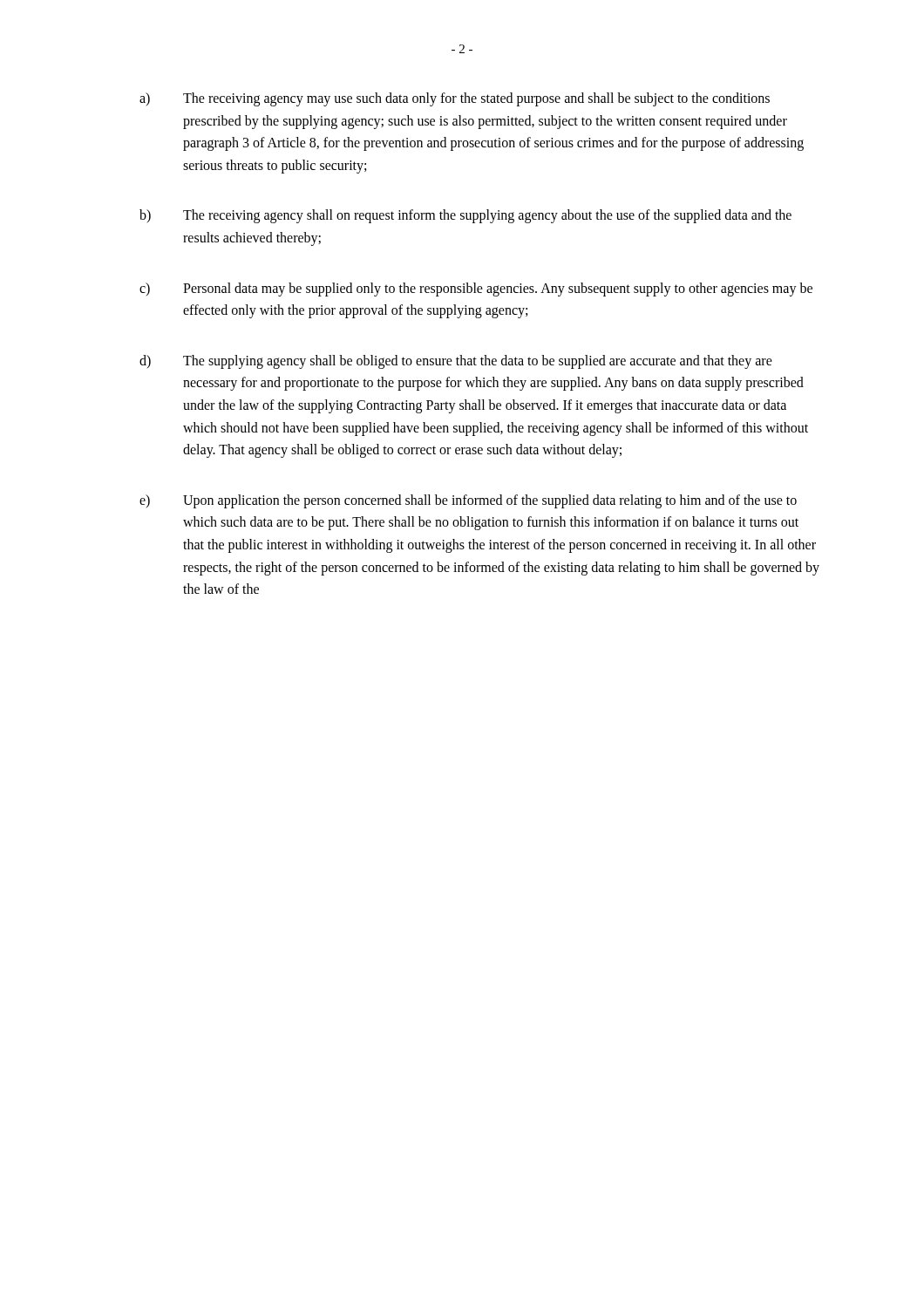Find the block starting "d) The supplying agency shall be obliged"

(x=479, y=405)
